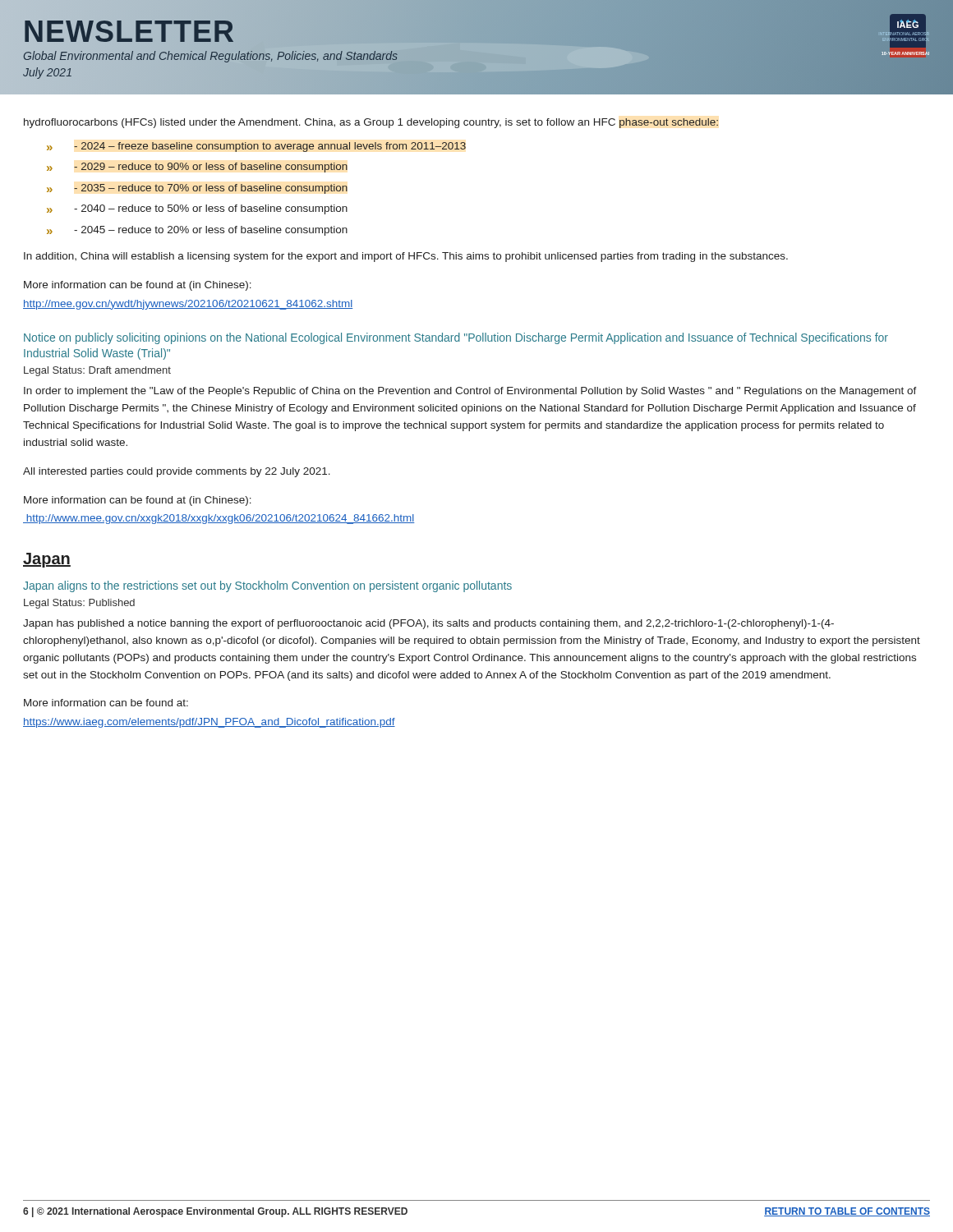Find a logo

coord(880,48)
